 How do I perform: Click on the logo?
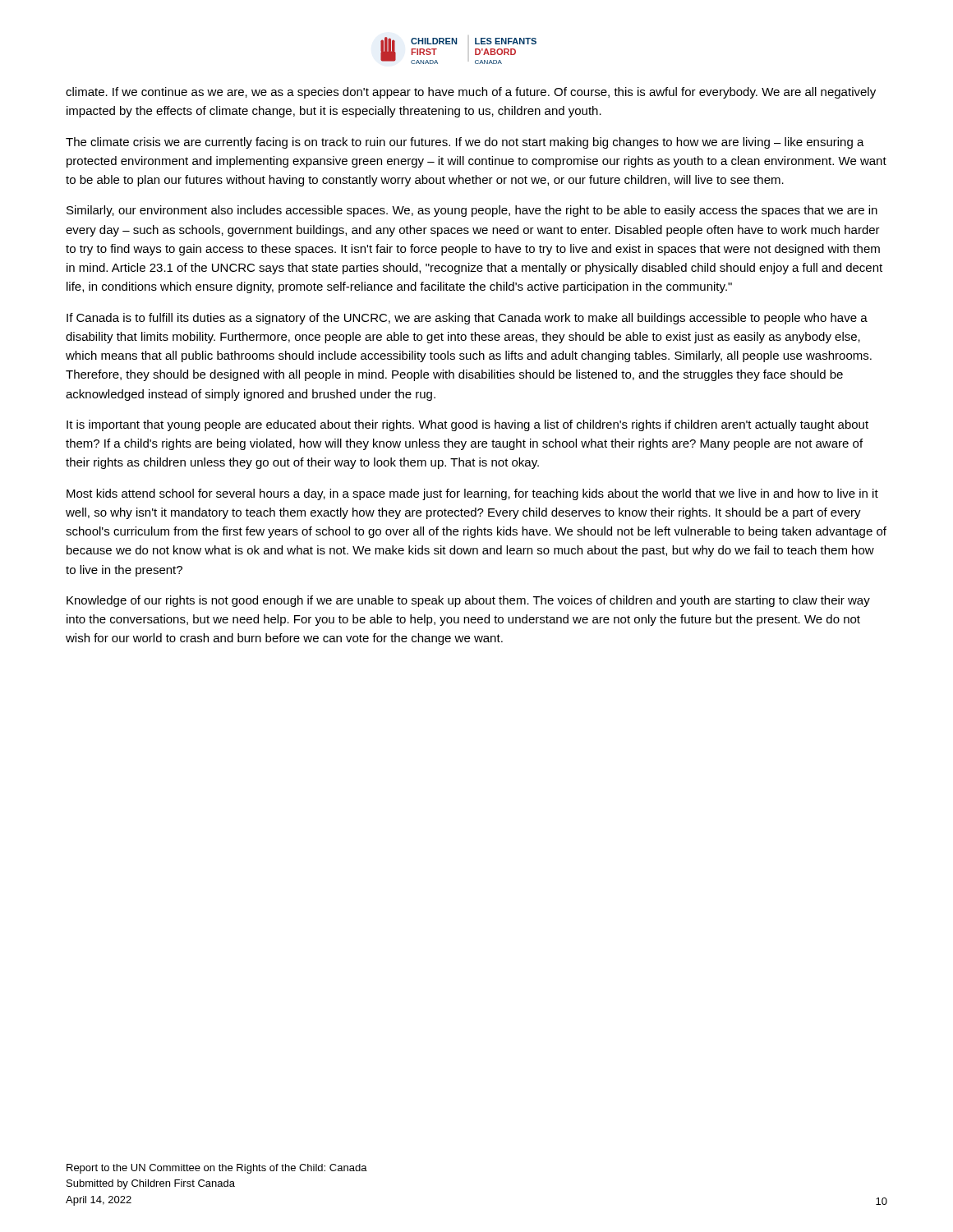[476, 41]
